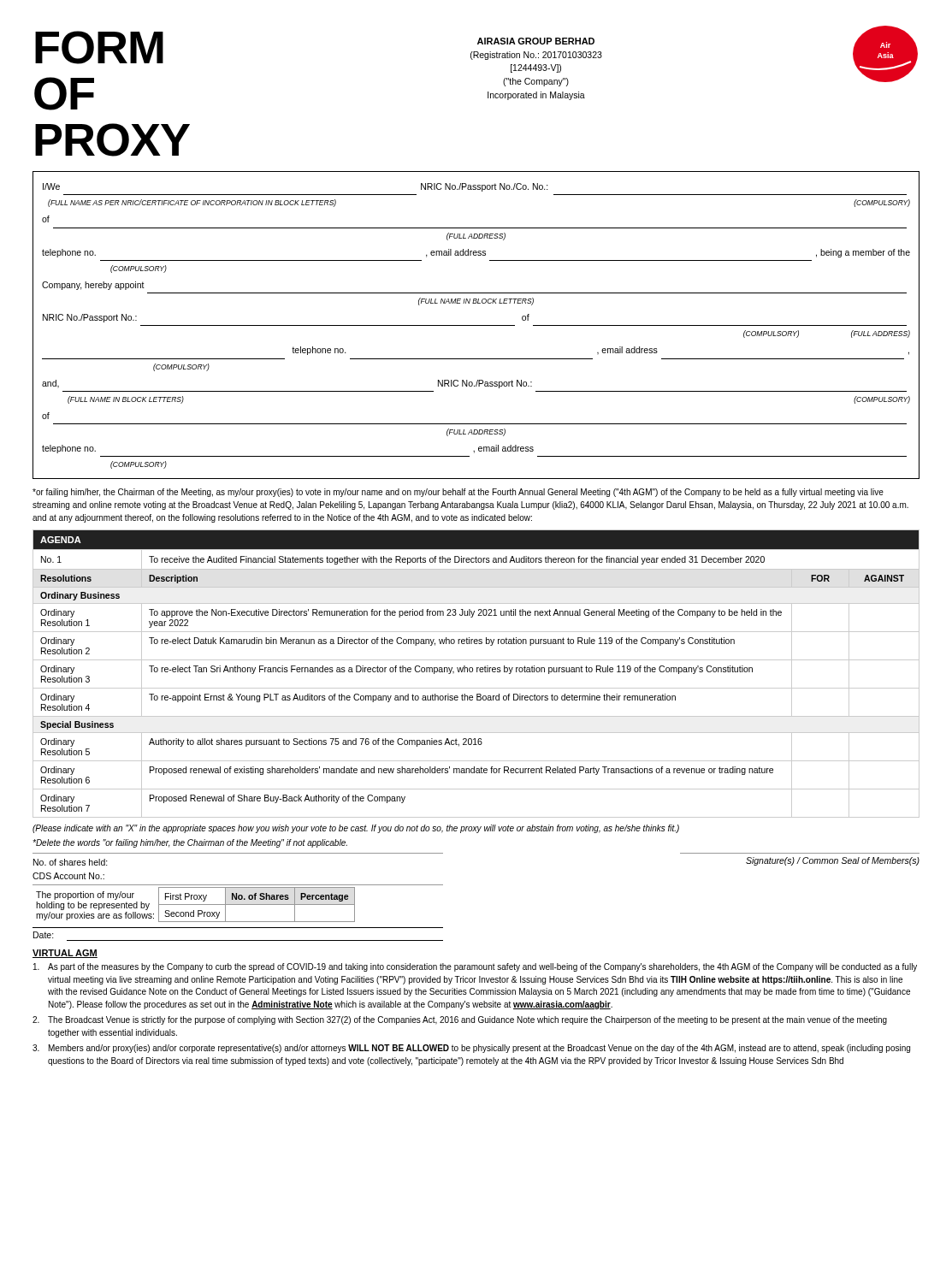Image resolution: width=952 pixels, height=1283 pixels.
Task: Where is the passage that starts "I/We NRIC No./Passport No./Co. No.:"?
Action: click(x=476, y=325)
